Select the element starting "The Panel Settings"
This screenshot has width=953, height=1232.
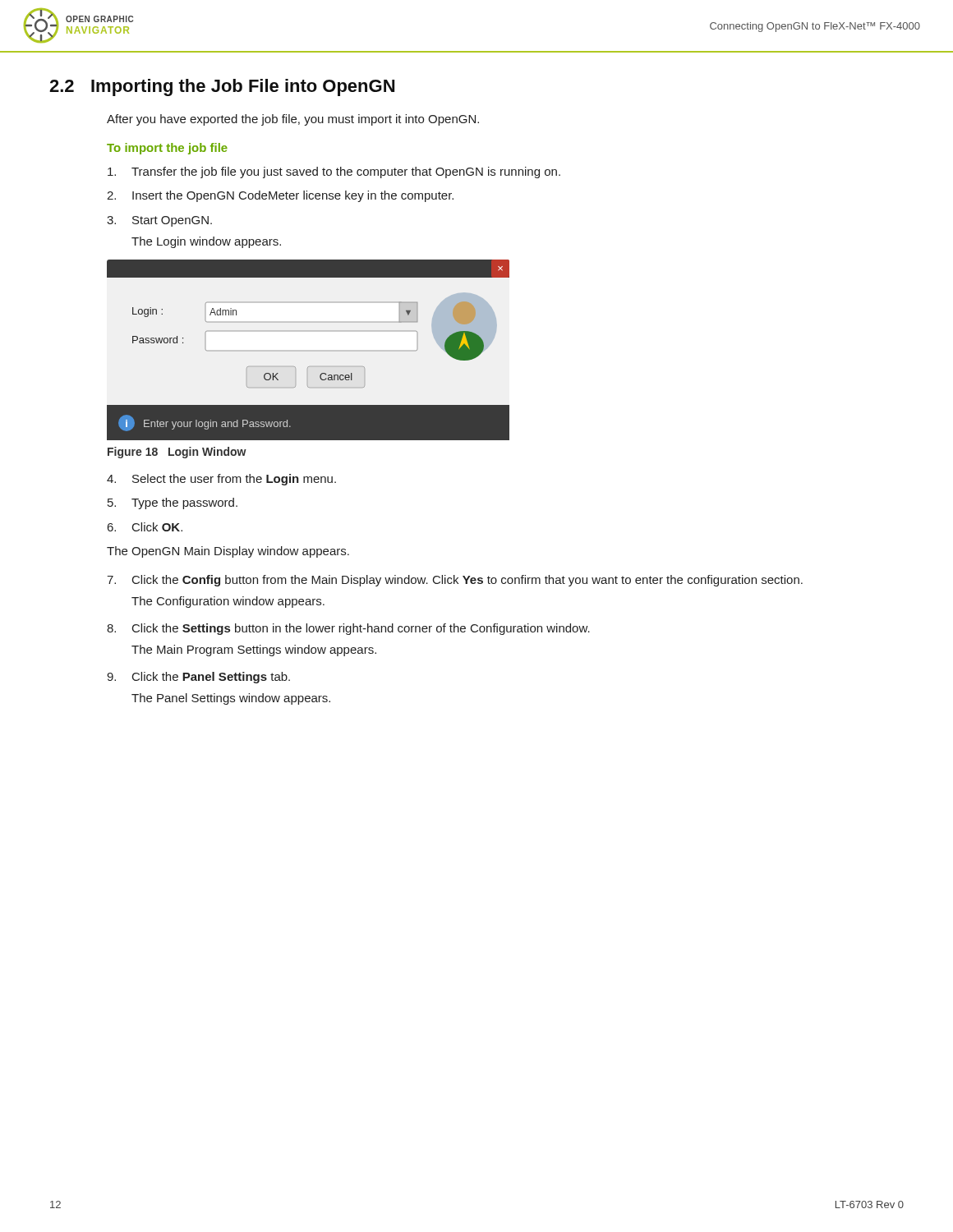(x=231, y=698)
